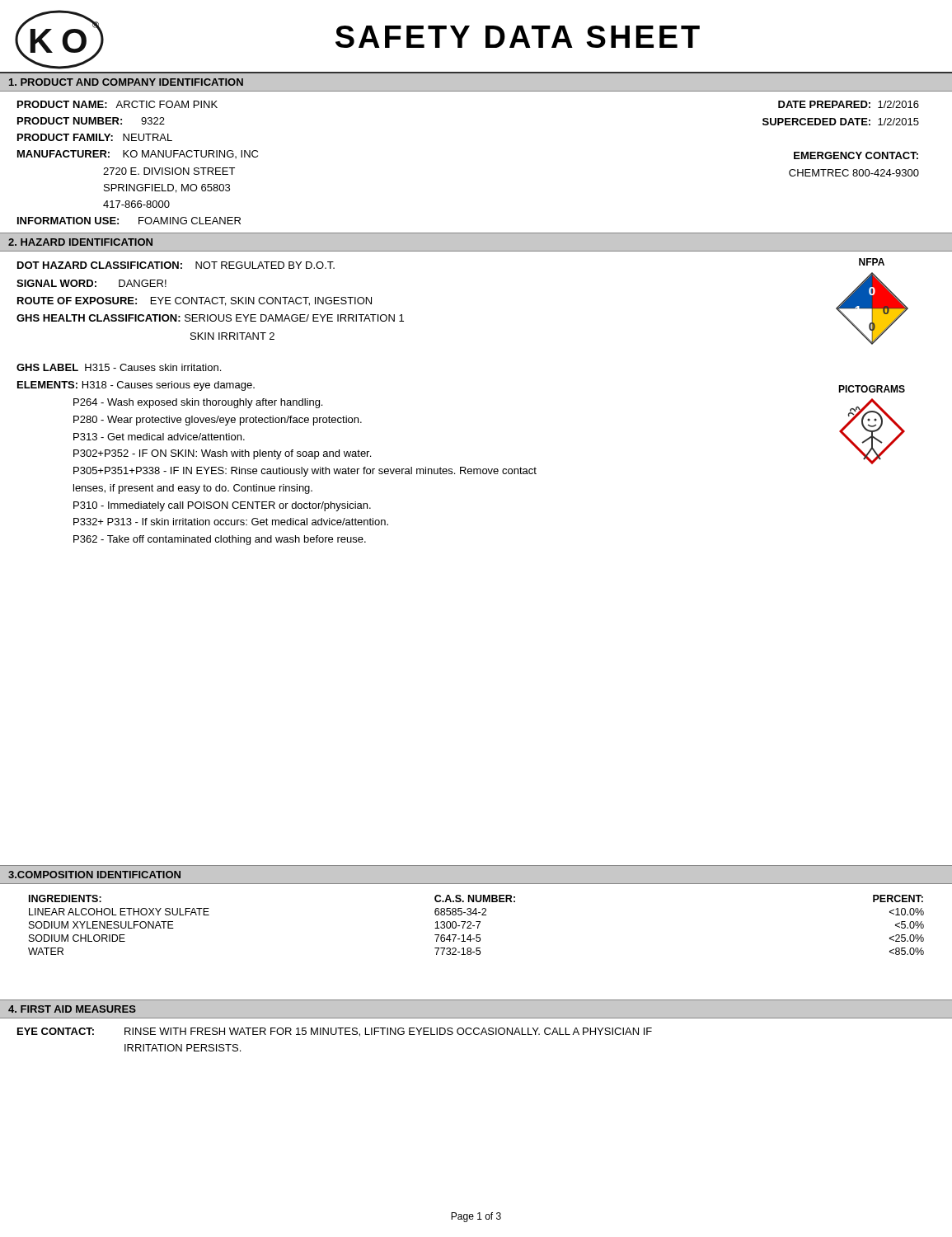Point to "SAFETY DATA SHEET"
Viewport: 952px width, 1237px height.
(518, 37)
